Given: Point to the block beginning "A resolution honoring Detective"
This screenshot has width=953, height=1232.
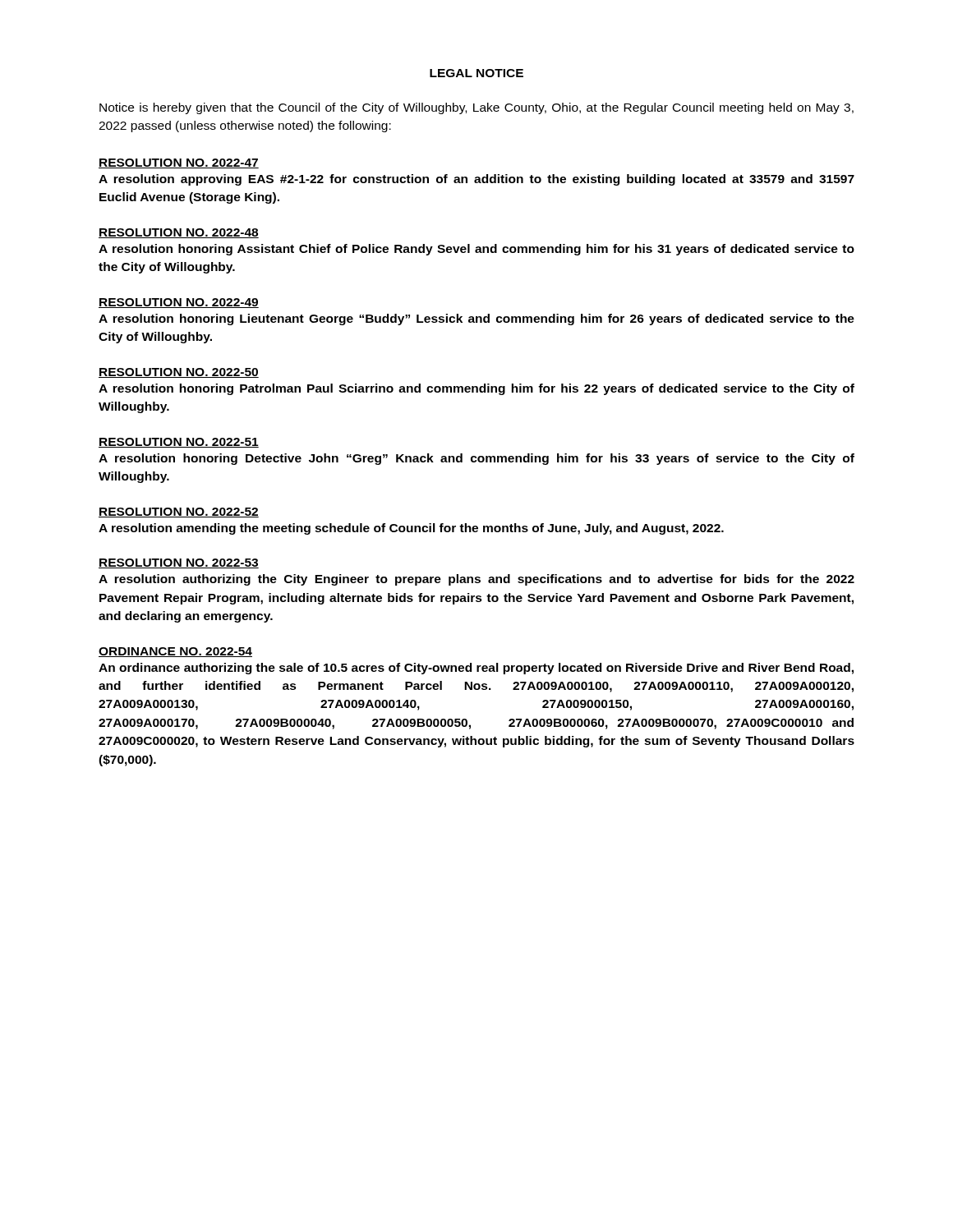Looking at the screenshot, I should [x=476, y=467].
